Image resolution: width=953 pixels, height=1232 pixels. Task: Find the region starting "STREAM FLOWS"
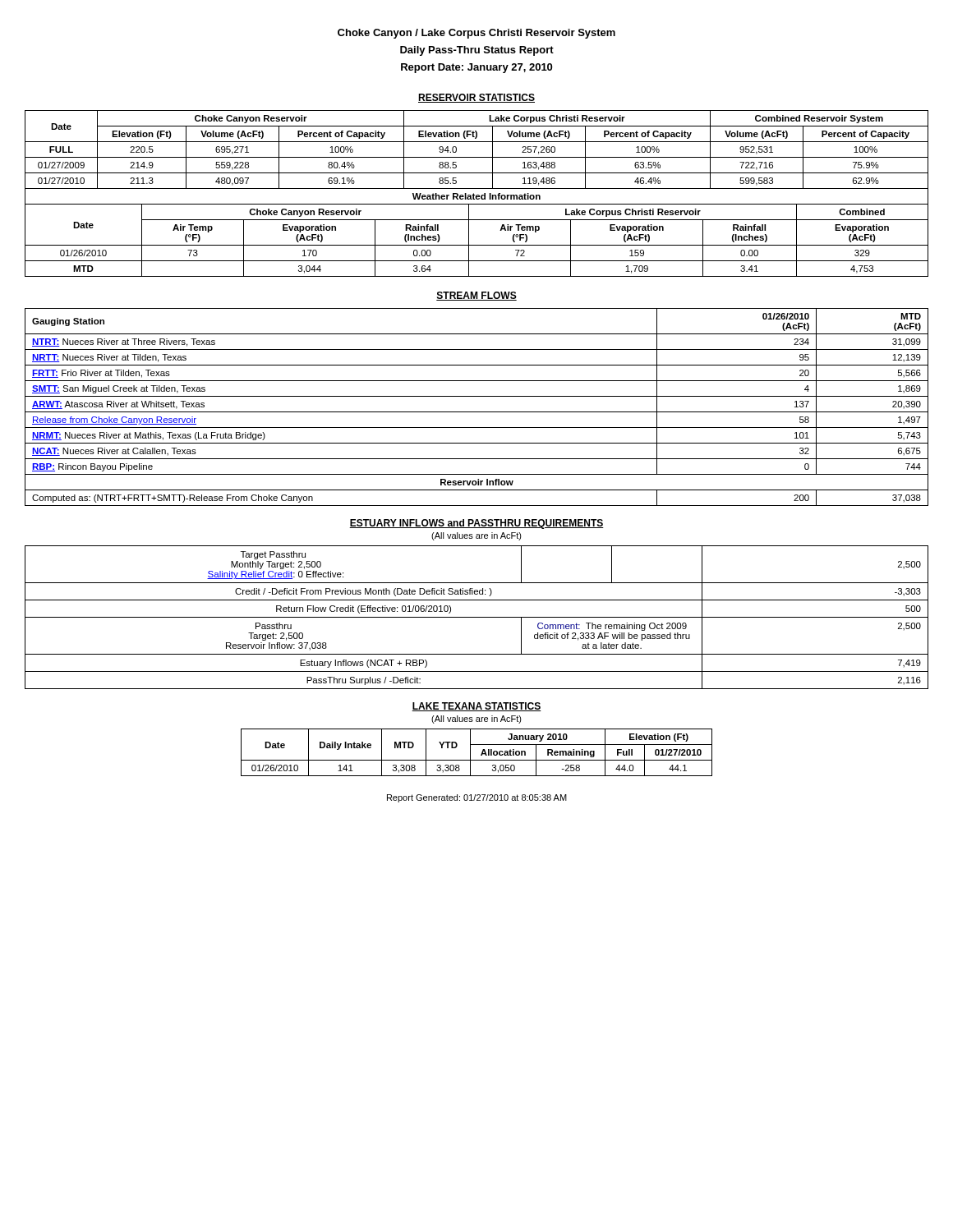coord(476,296)
